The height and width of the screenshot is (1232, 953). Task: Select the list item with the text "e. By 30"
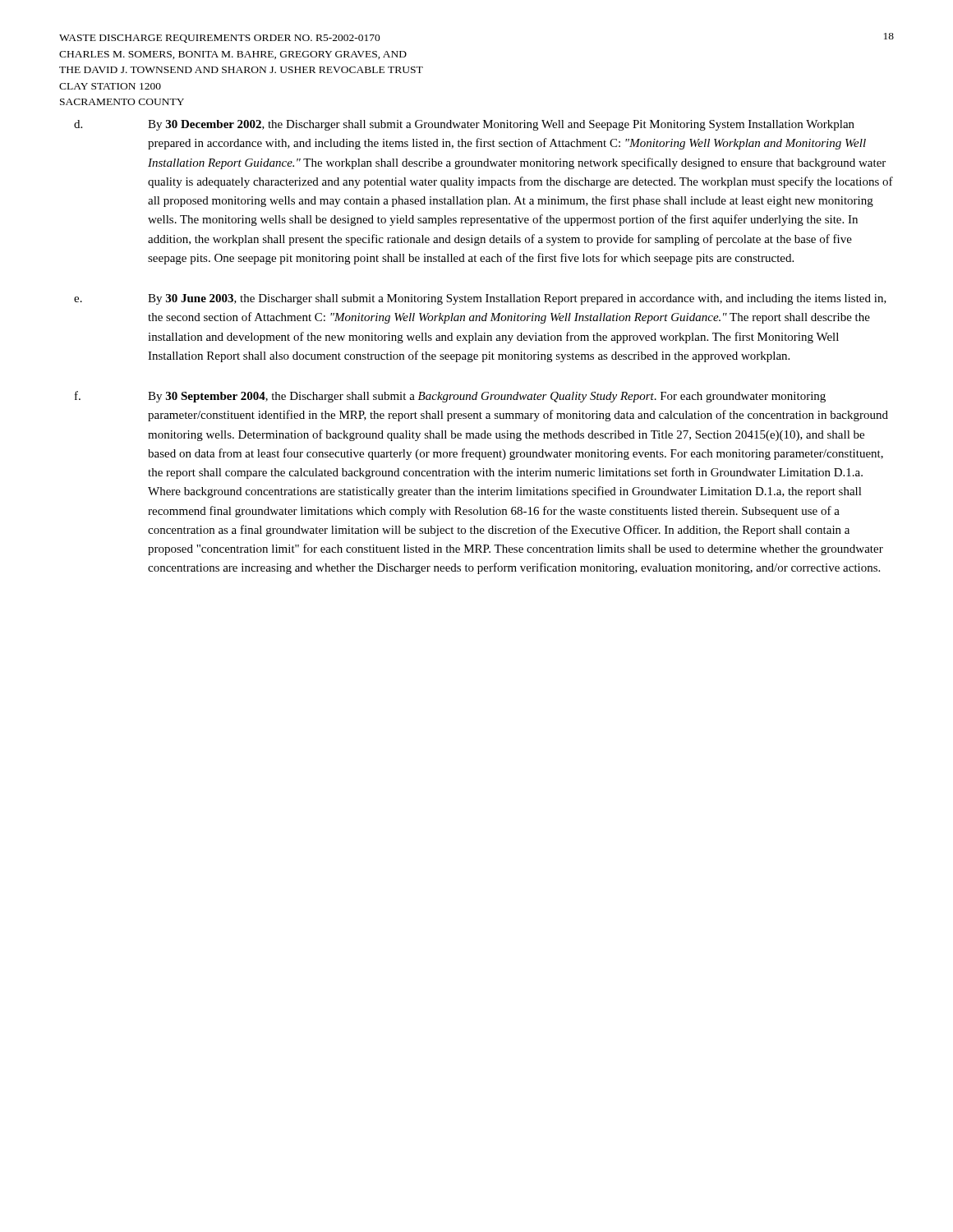[476, 327]
